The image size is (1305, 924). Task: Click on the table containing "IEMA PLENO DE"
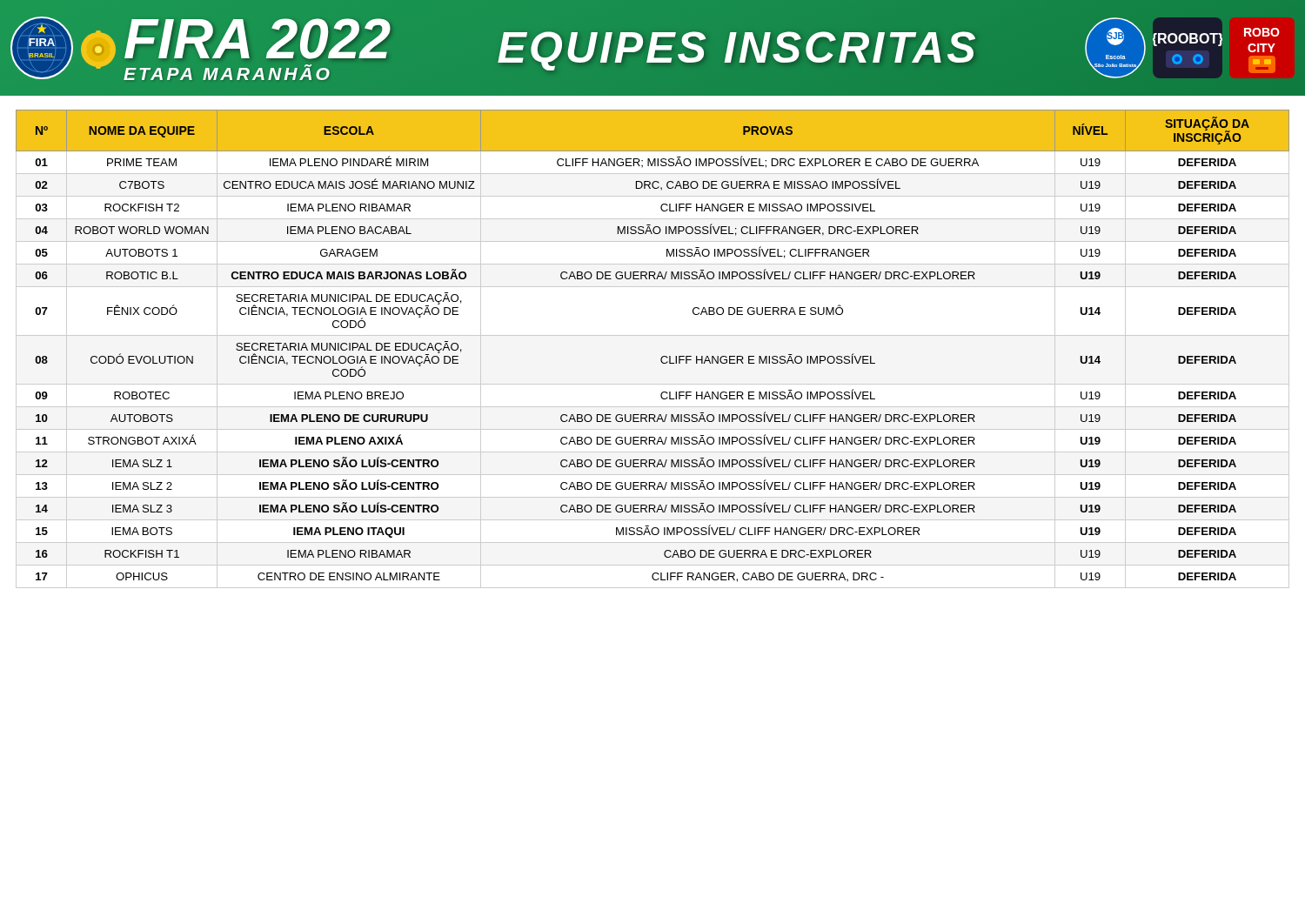coord(652,346)
